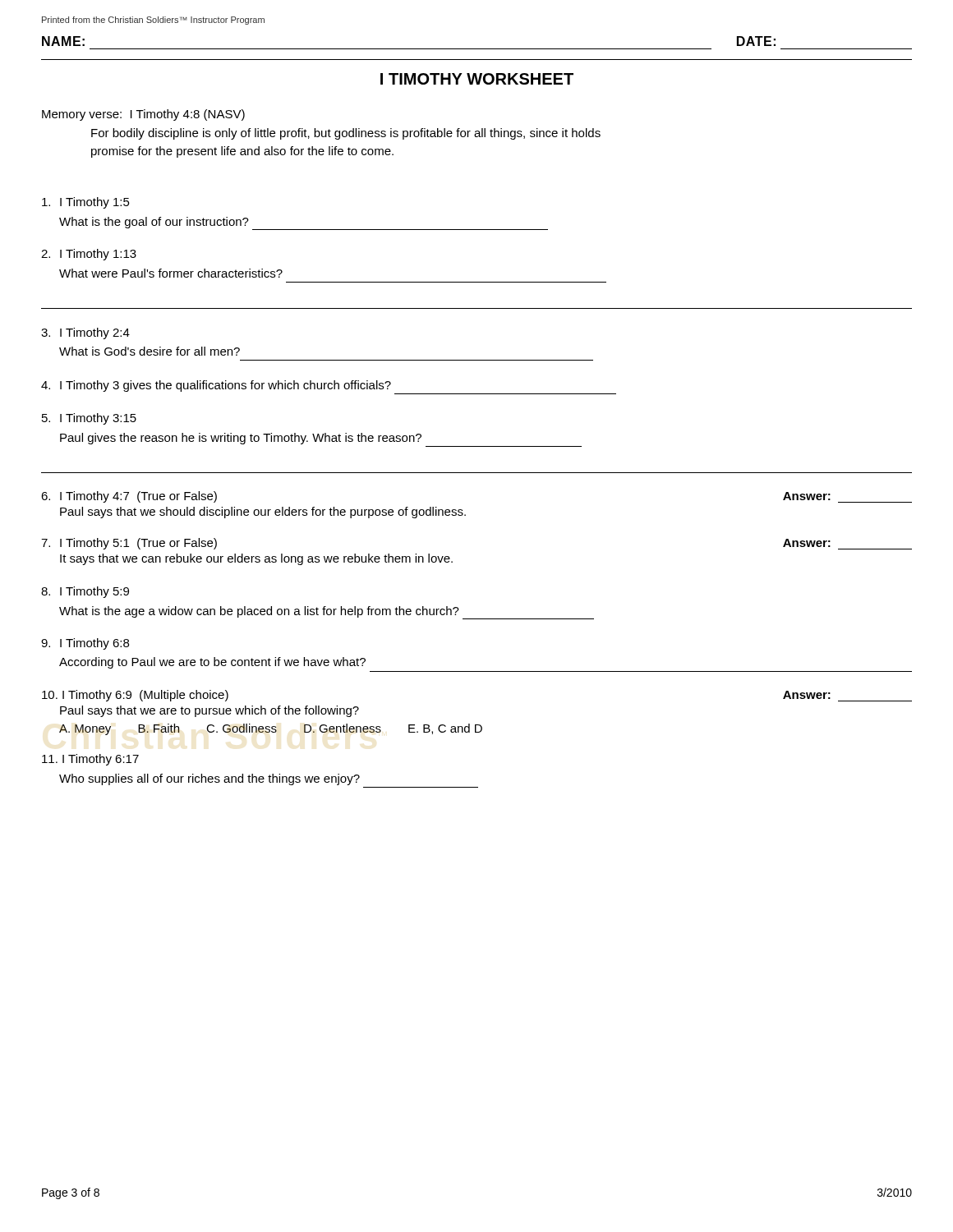Screen dimensions: 1232x953
Task: Where is the passage that starts "I Timothy 1:5 What"?
Action: 86,203
